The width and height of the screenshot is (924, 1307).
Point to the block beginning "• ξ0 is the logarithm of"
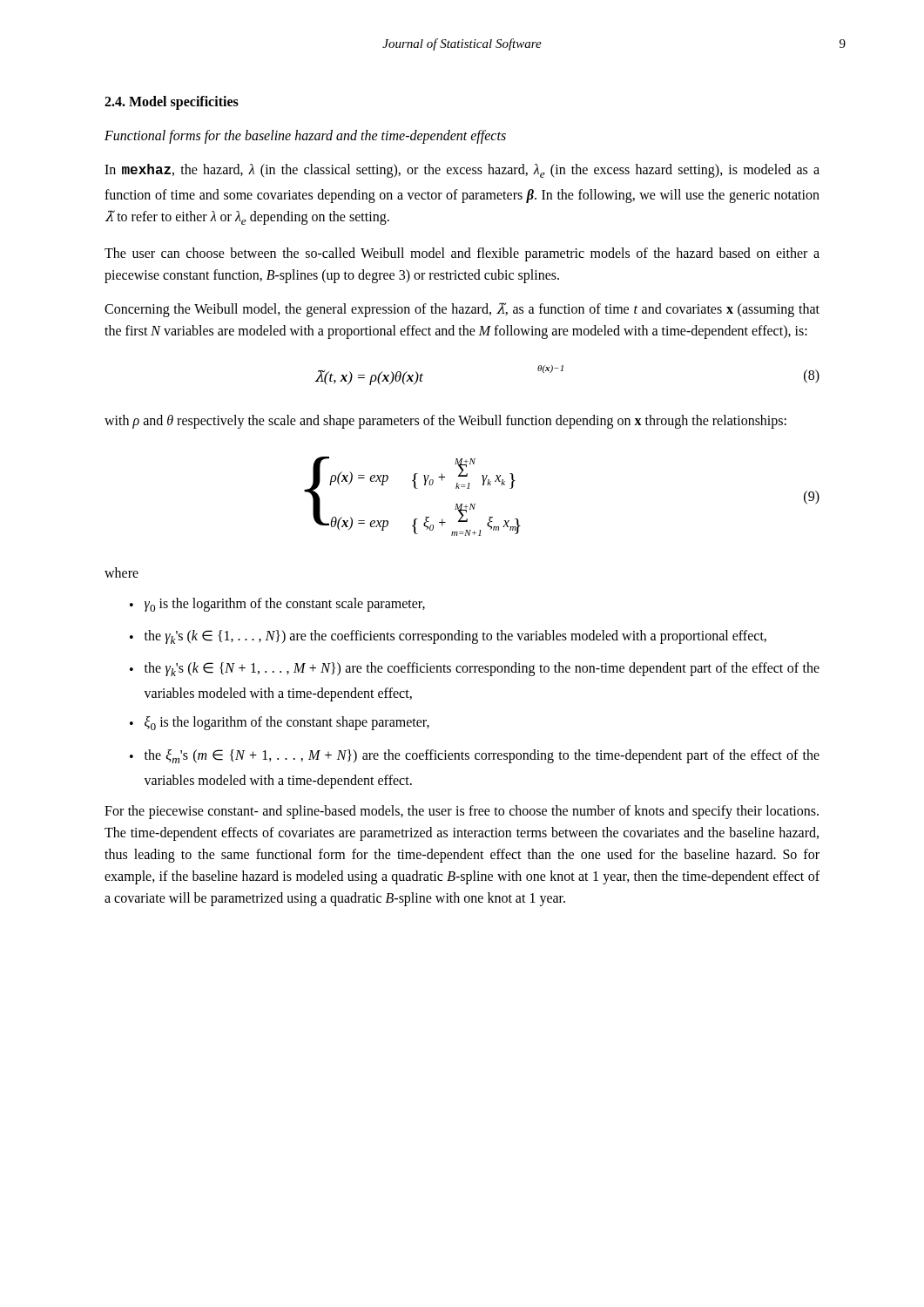(x=279, y=724)
